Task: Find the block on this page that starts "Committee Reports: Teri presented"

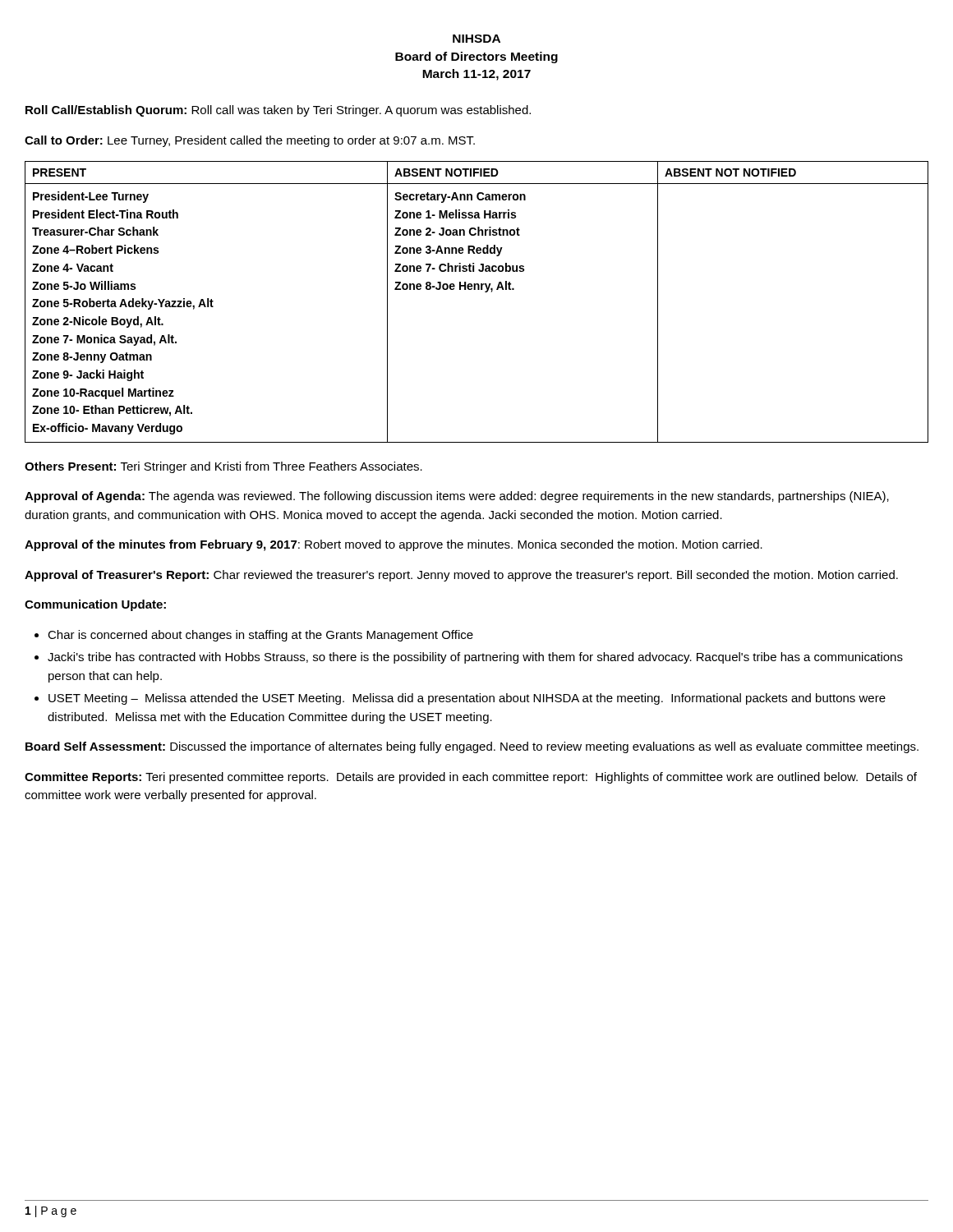Action: click(471, 786)
